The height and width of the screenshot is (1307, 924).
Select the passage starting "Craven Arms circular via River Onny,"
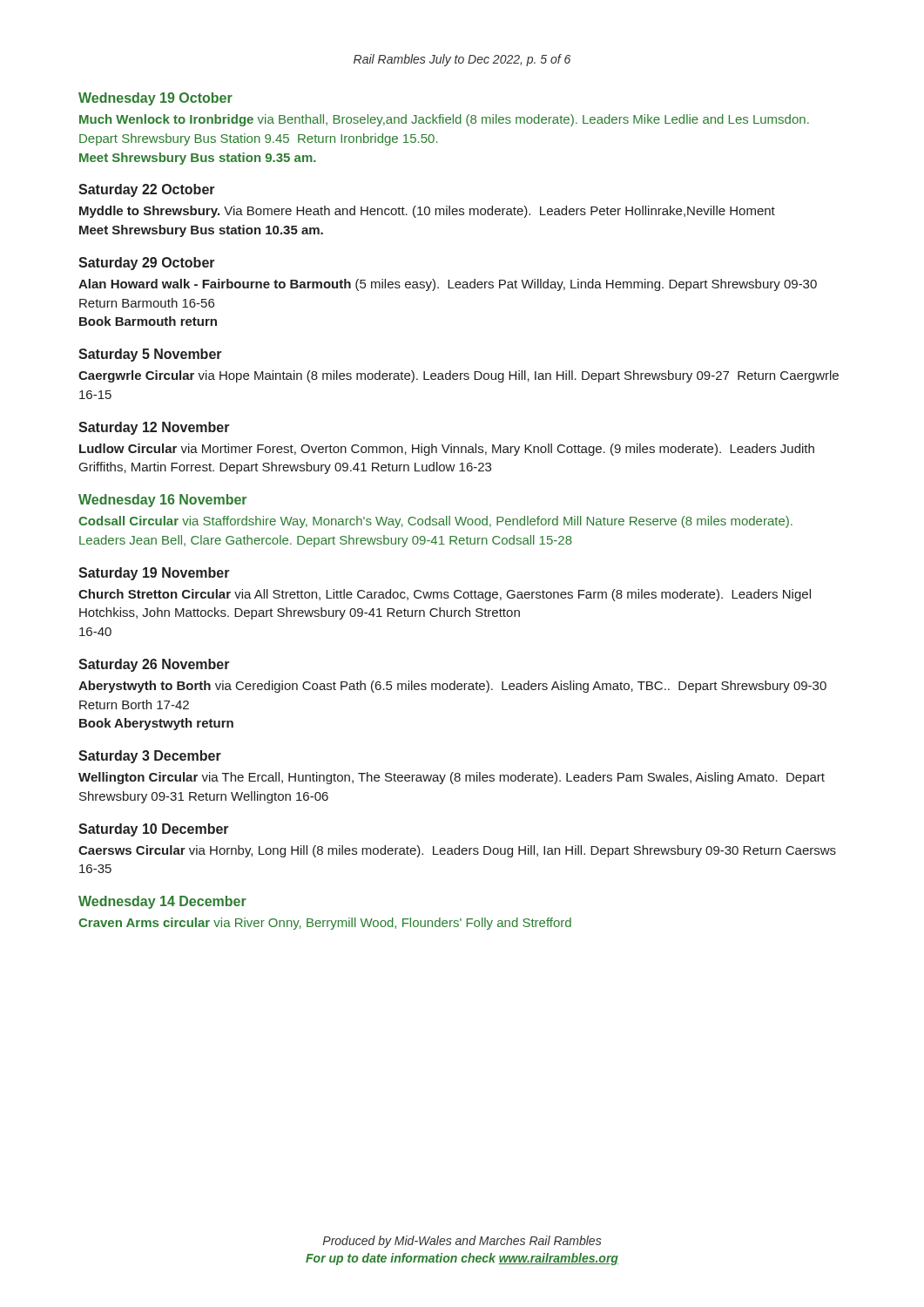[x=325, y=922]
